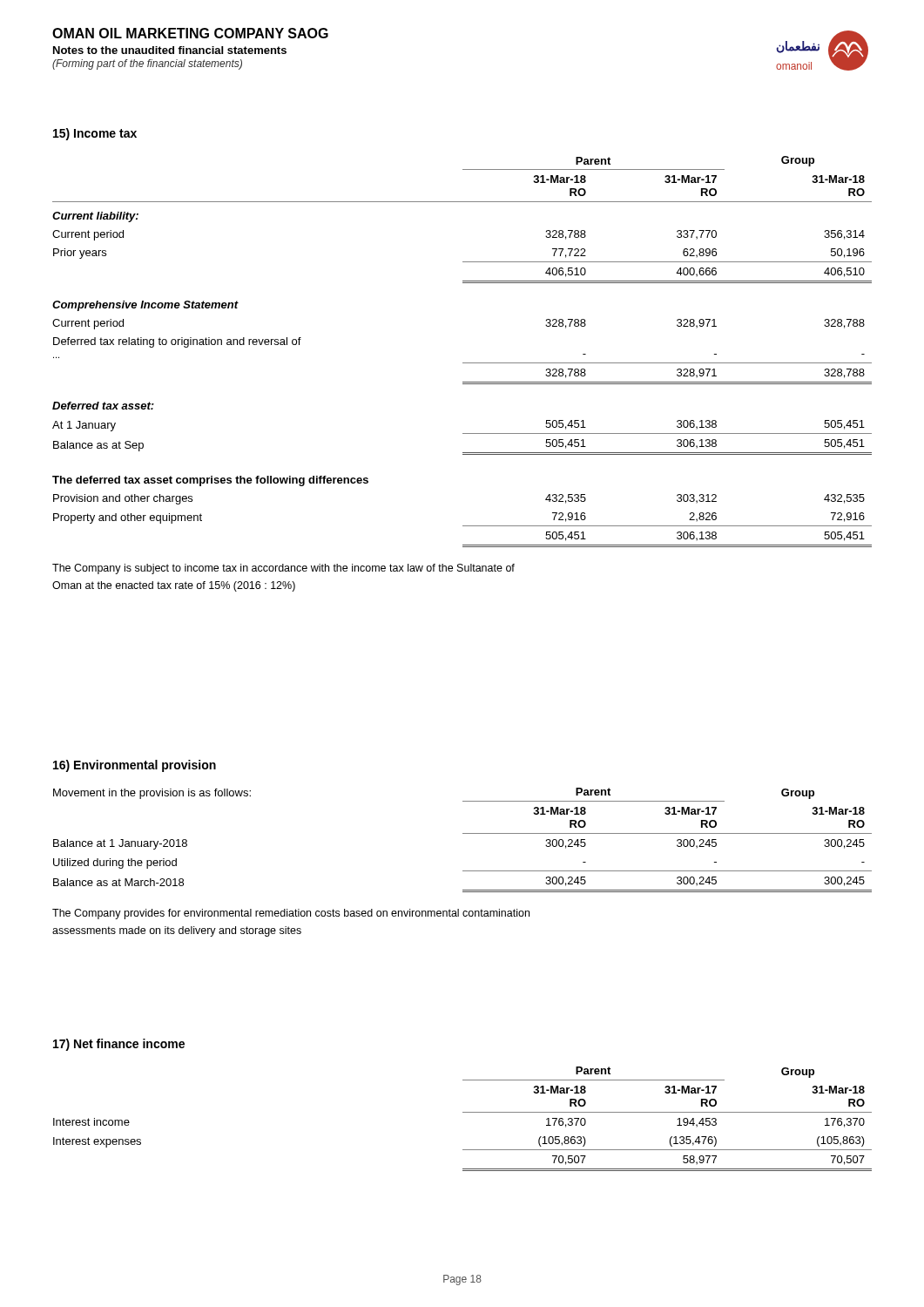
Task: Select the table that reads "Deferred tax relating"
Action: click(462, 349)
